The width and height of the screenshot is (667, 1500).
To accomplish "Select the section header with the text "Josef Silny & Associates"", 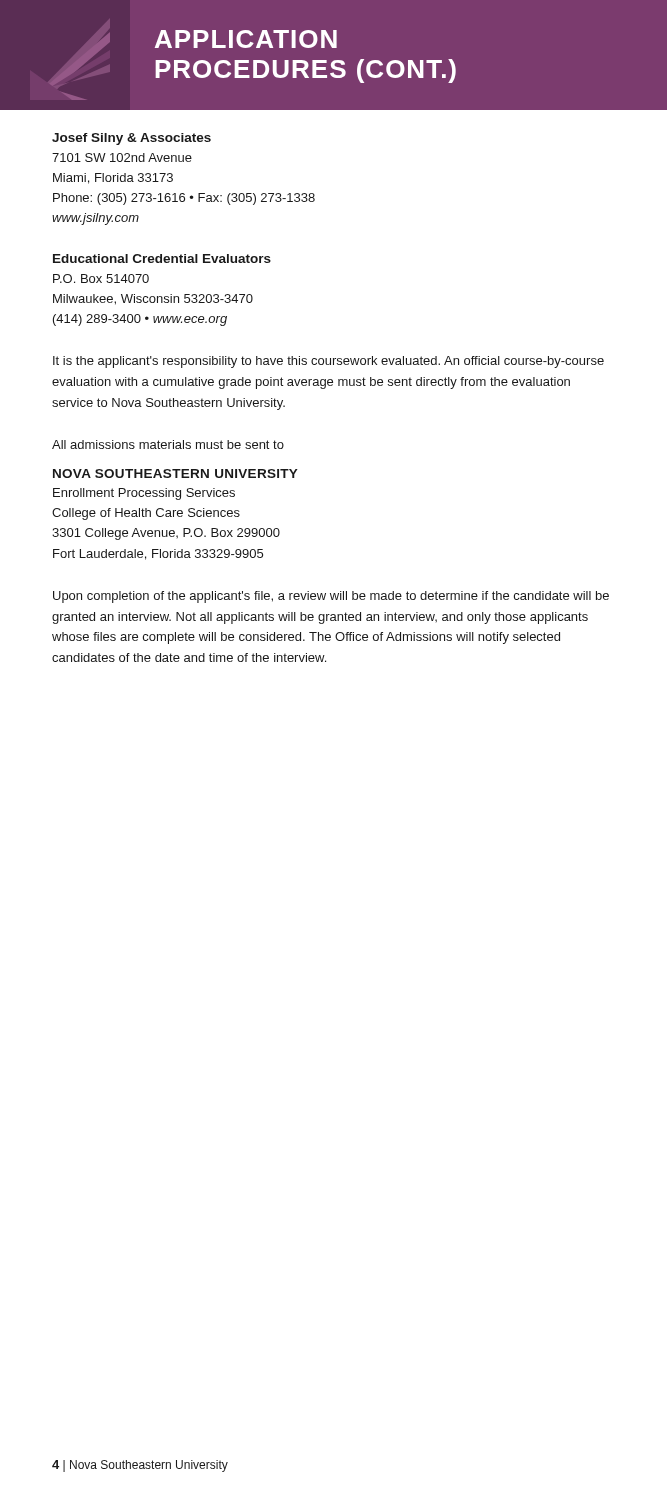I will (132, 138).
